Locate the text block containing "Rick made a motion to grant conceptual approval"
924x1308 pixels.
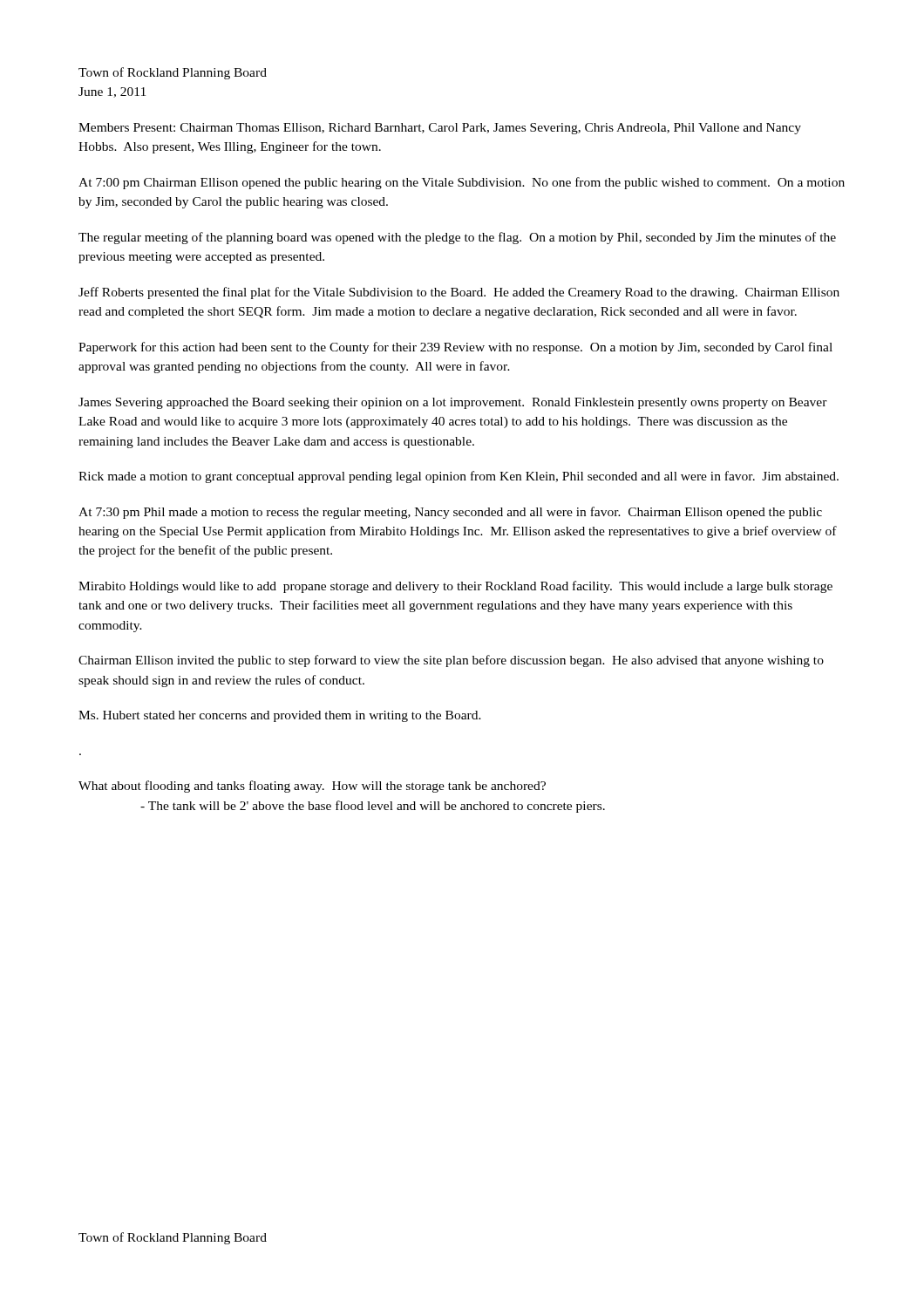[459, 476]
